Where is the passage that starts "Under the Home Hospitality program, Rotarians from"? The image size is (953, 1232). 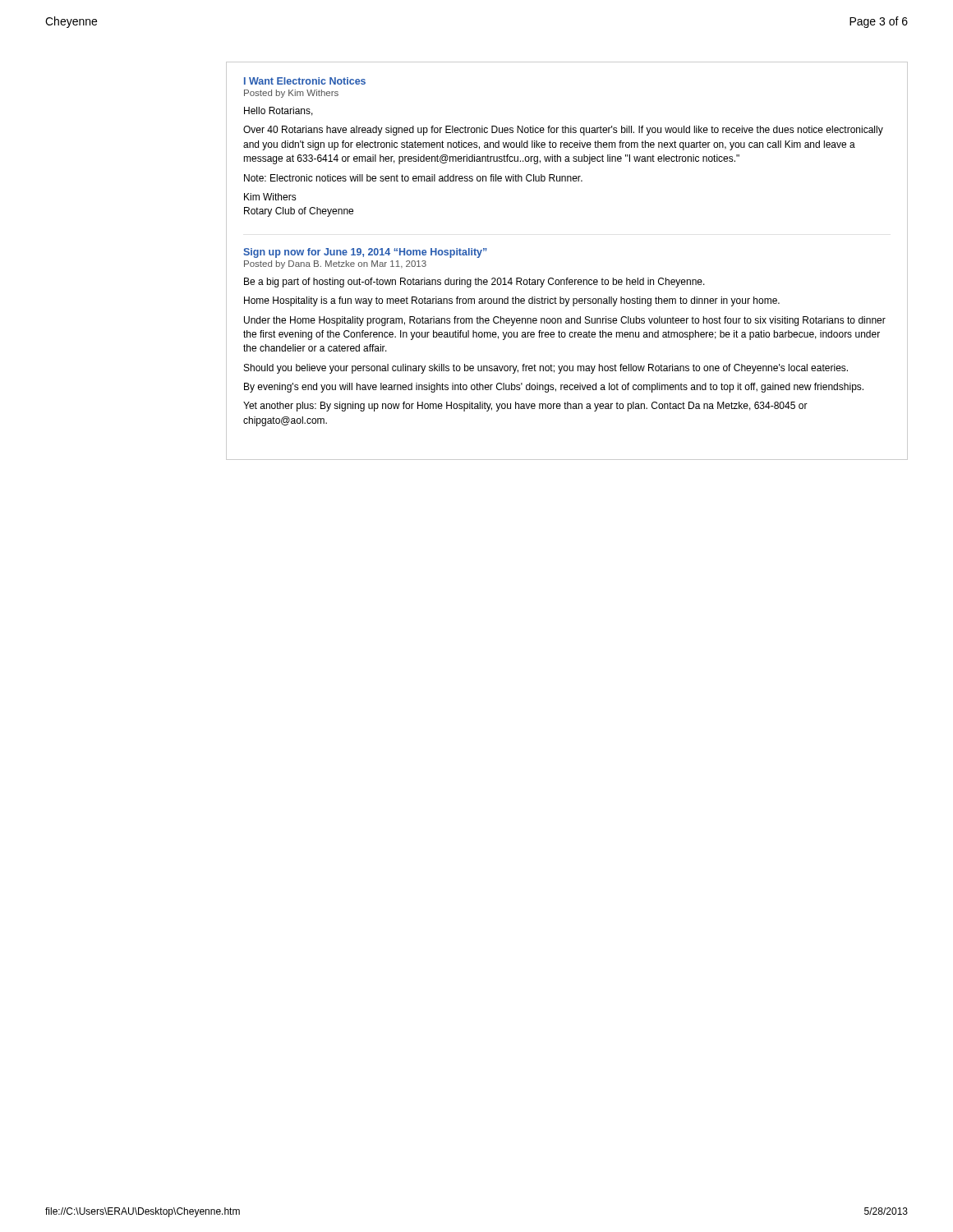coord(567,335)
